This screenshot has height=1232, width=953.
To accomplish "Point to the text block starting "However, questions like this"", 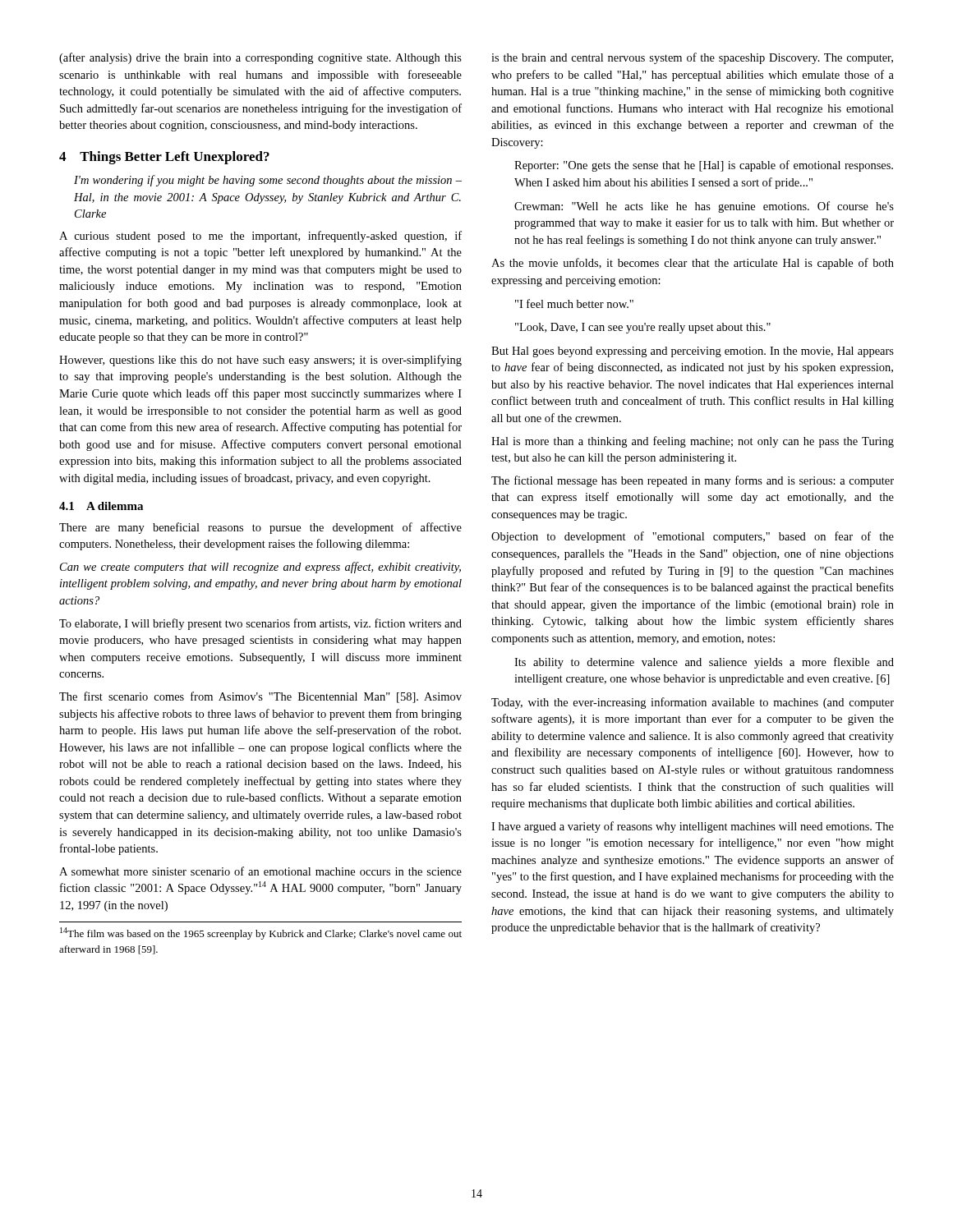I will [x=260, y=419].
